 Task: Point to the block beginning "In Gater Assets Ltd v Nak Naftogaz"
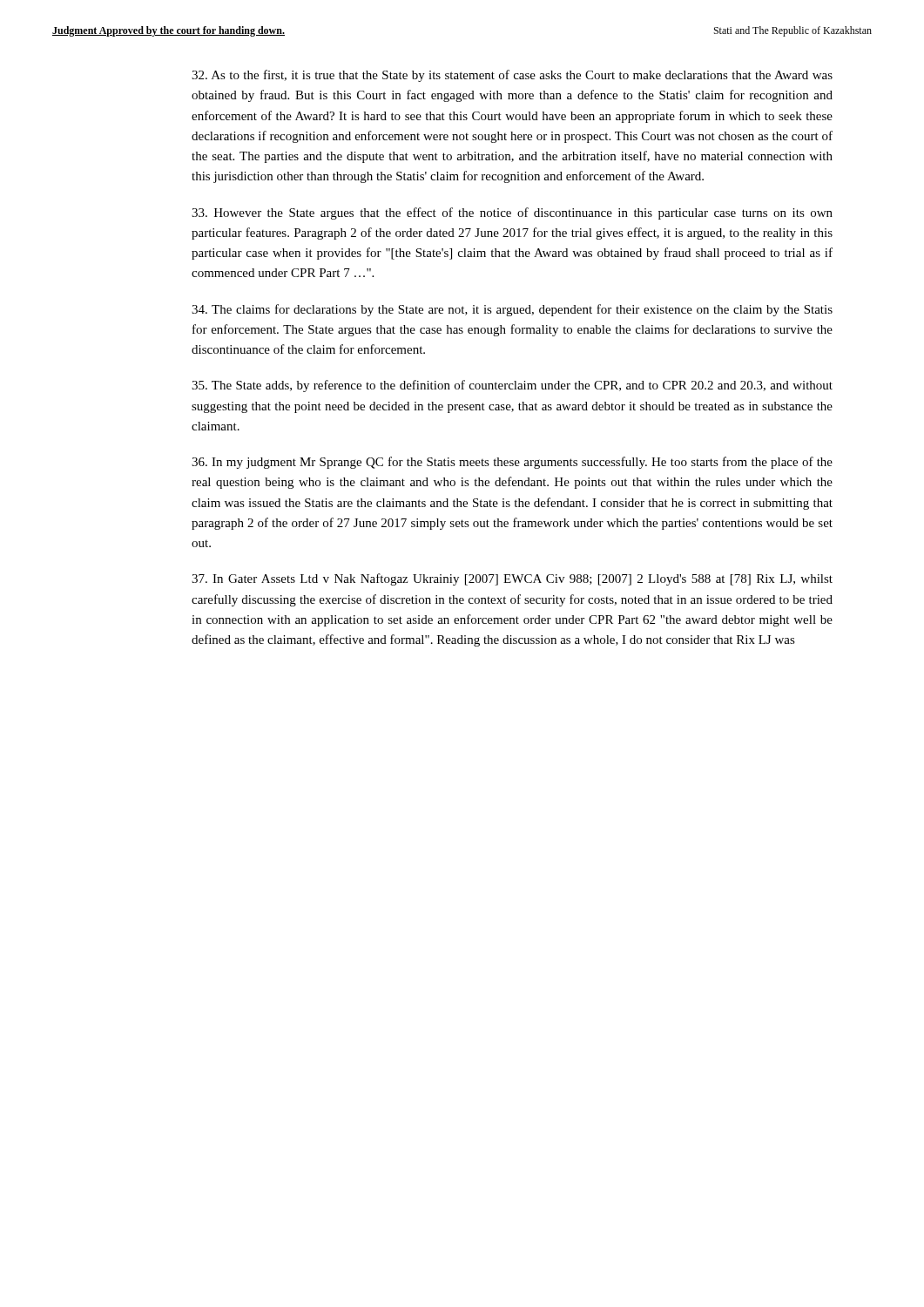click(x=512, y=609)
